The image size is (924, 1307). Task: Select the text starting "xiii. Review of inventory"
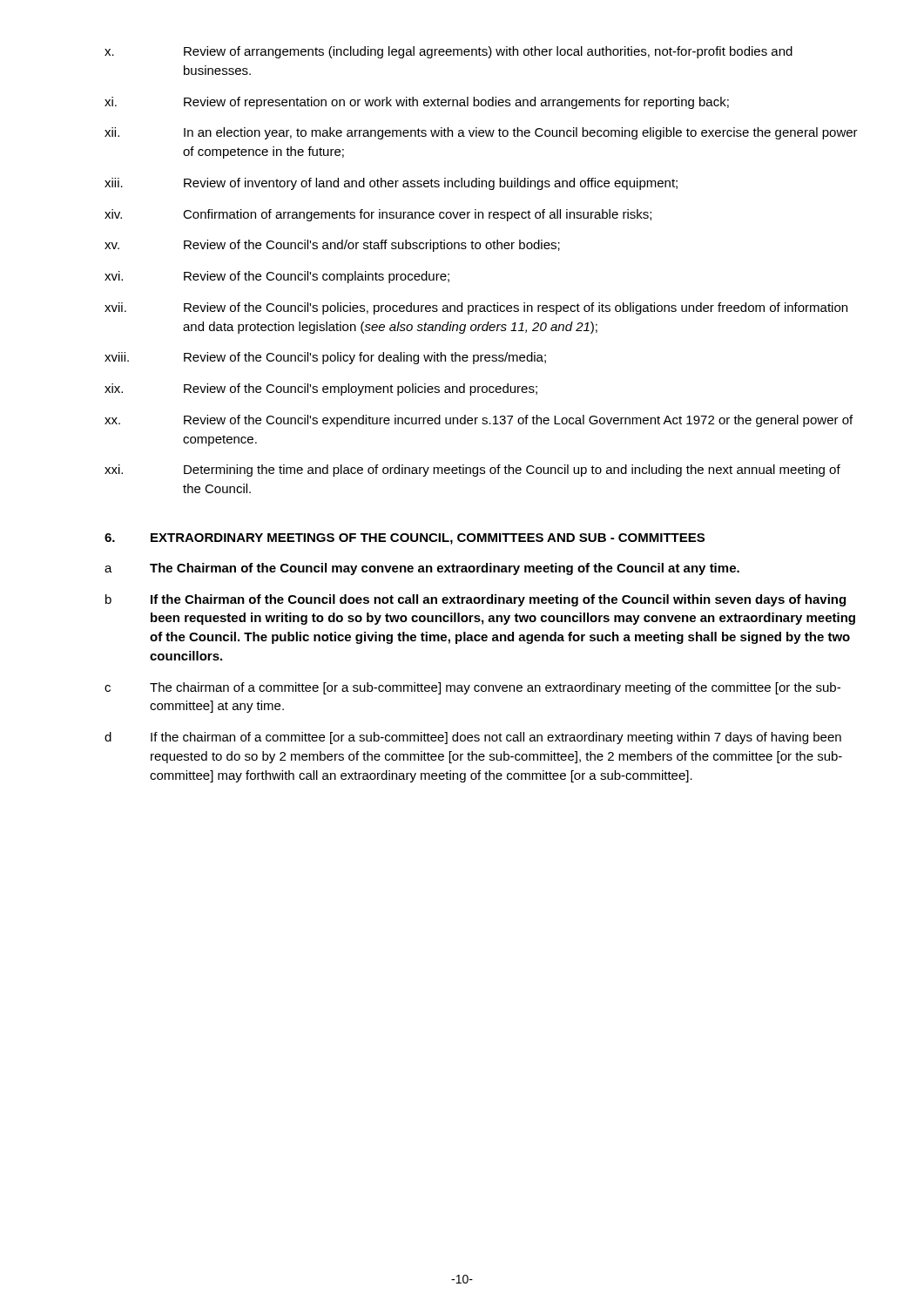click(x=483, y=183)
